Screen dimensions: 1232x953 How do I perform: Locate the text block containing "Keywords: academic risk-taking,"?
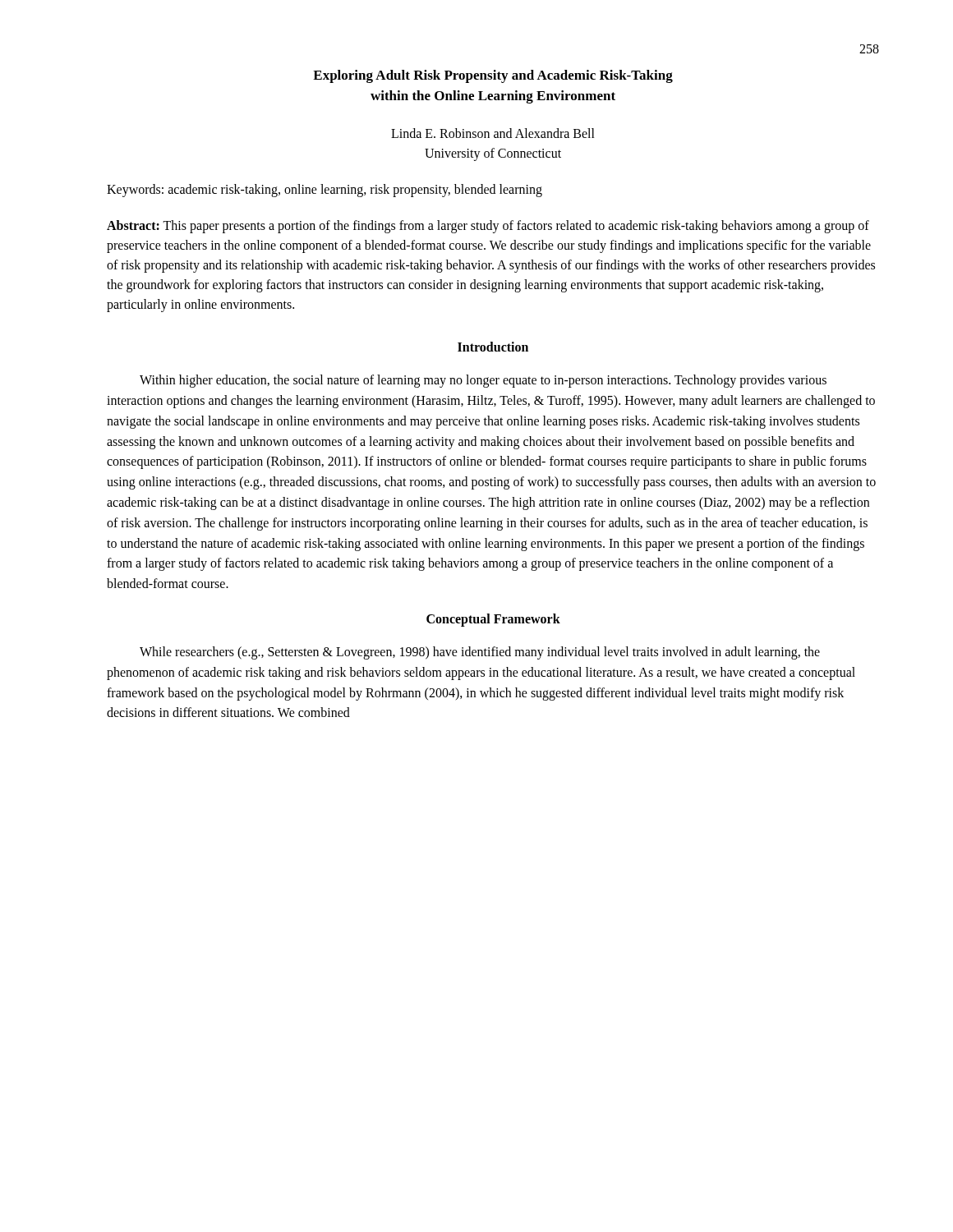point(324,190)
